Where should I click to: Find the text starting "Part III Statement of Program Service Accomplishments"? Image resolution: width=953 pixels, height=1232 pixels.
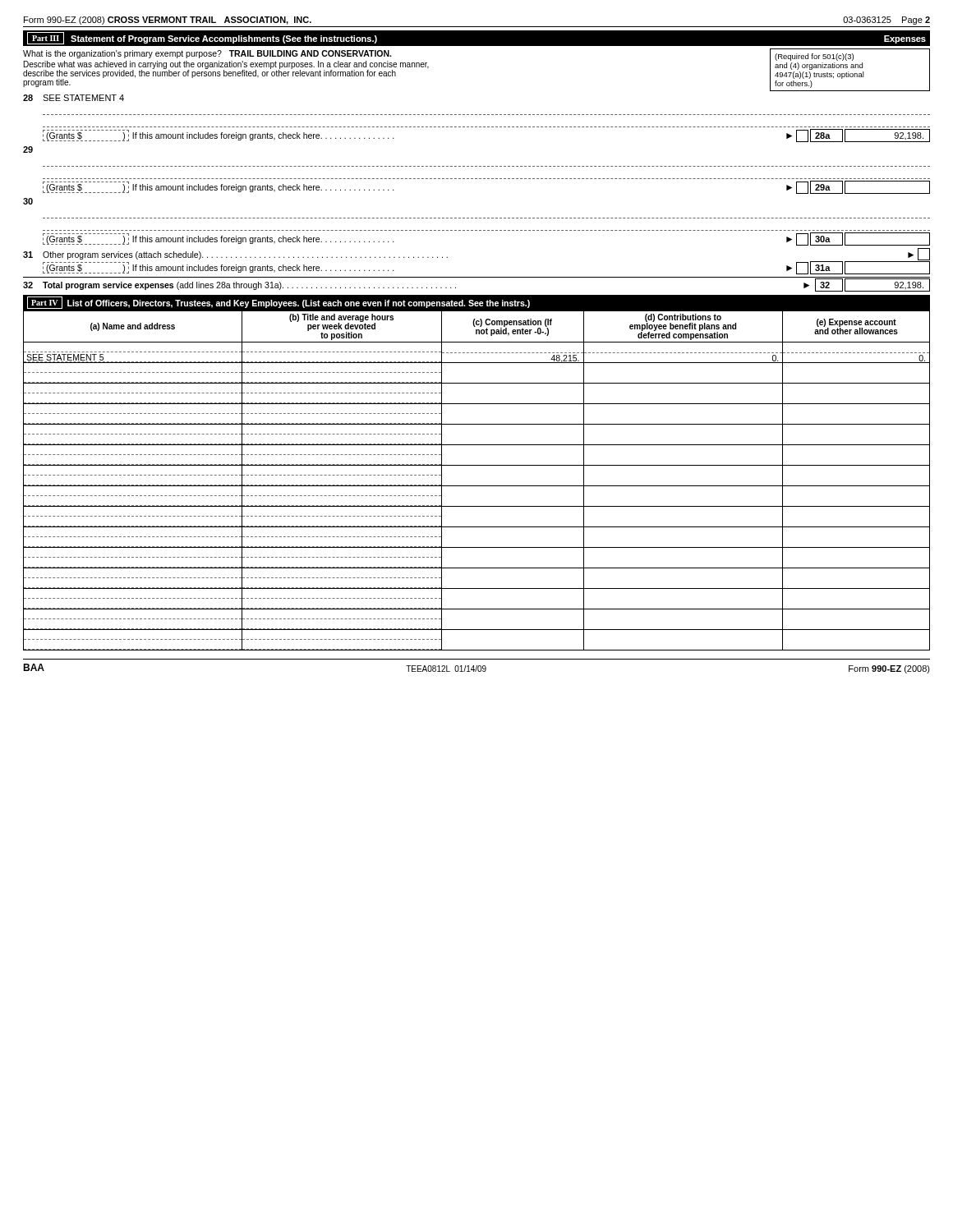(x=476, y=38)
